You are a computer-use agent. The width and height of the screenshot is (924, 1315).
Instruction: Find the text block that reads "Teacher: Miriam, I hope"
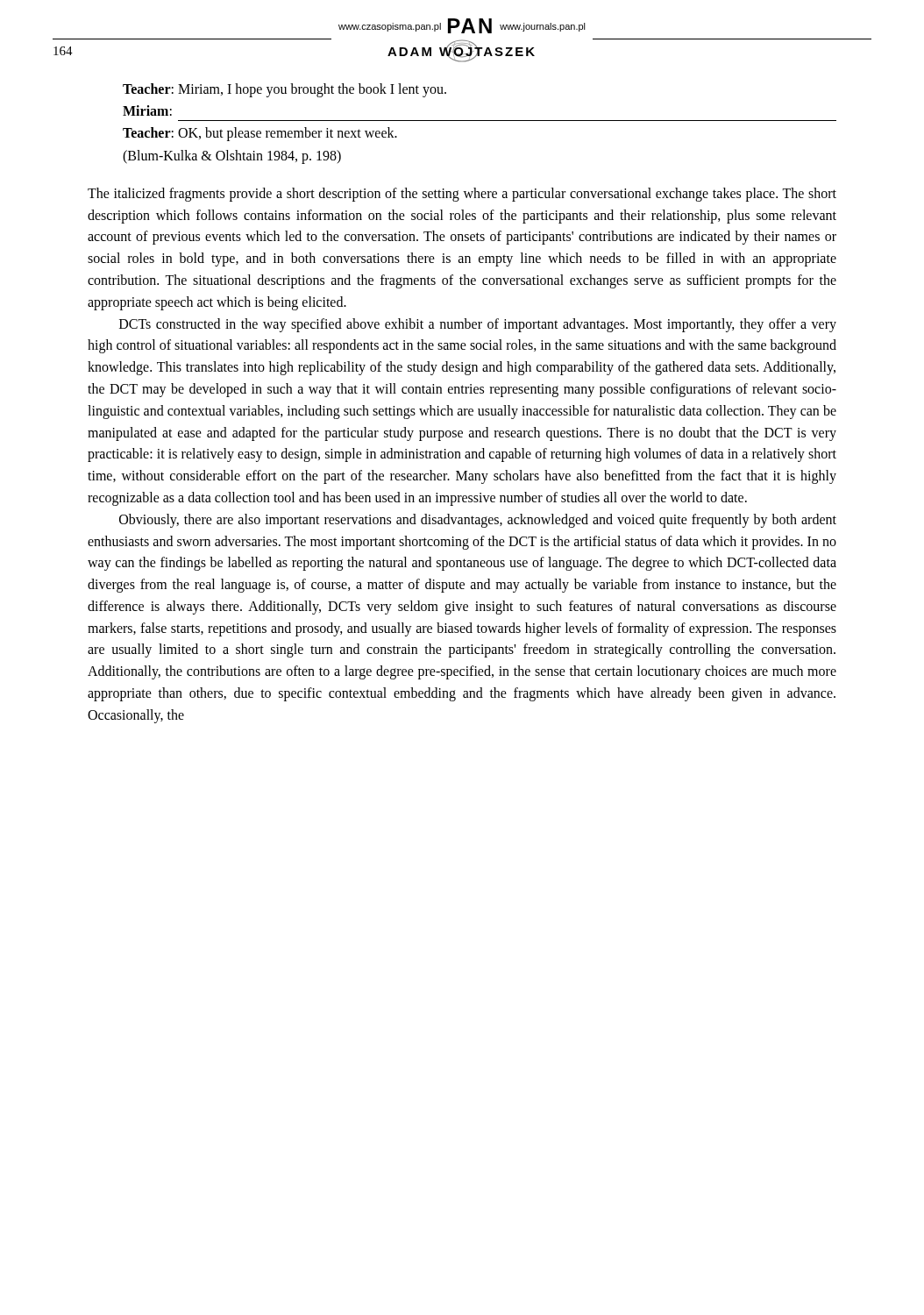point(480,122)
